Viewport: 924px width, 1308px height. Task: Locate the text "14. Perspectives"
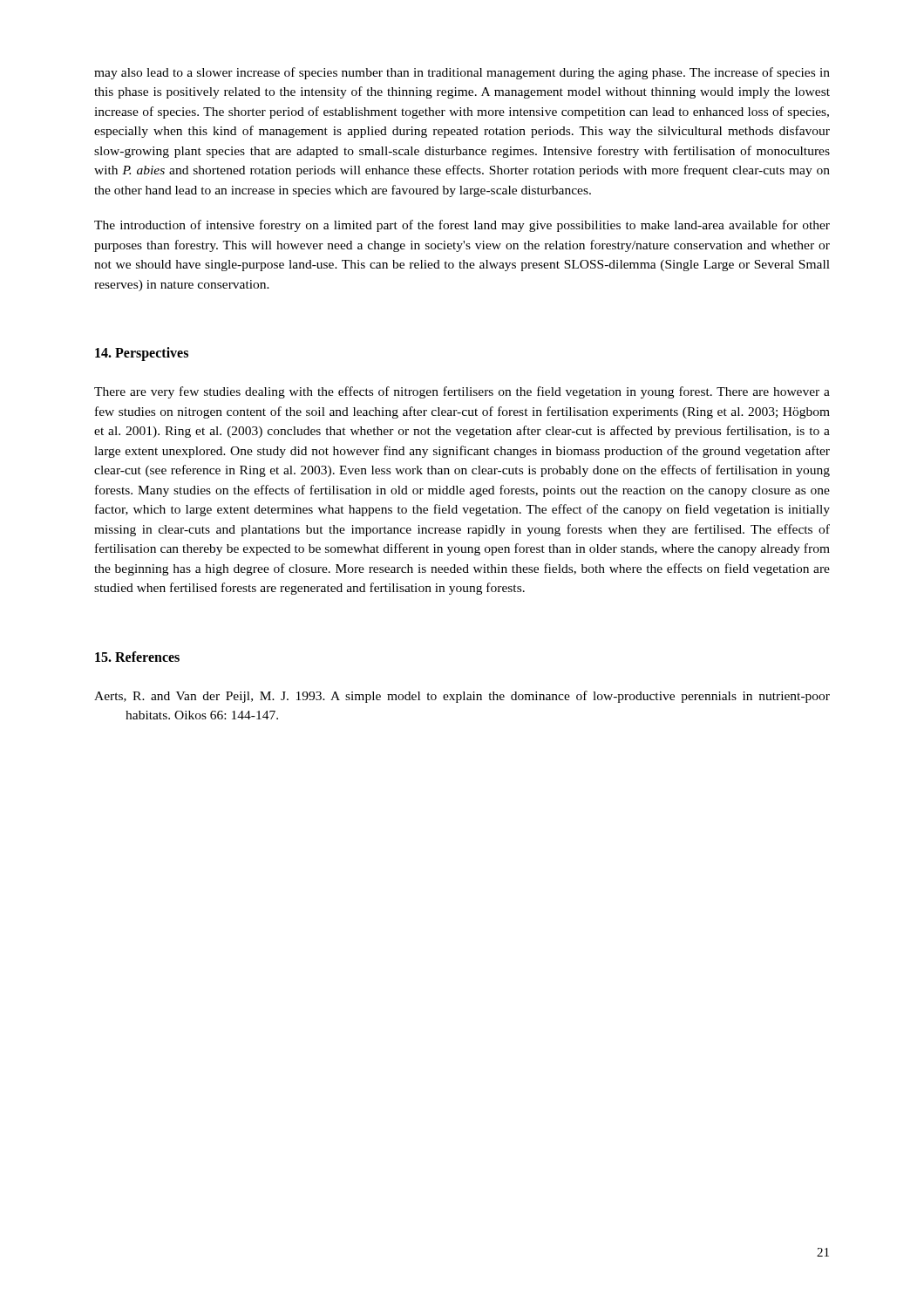coord(141,353)
